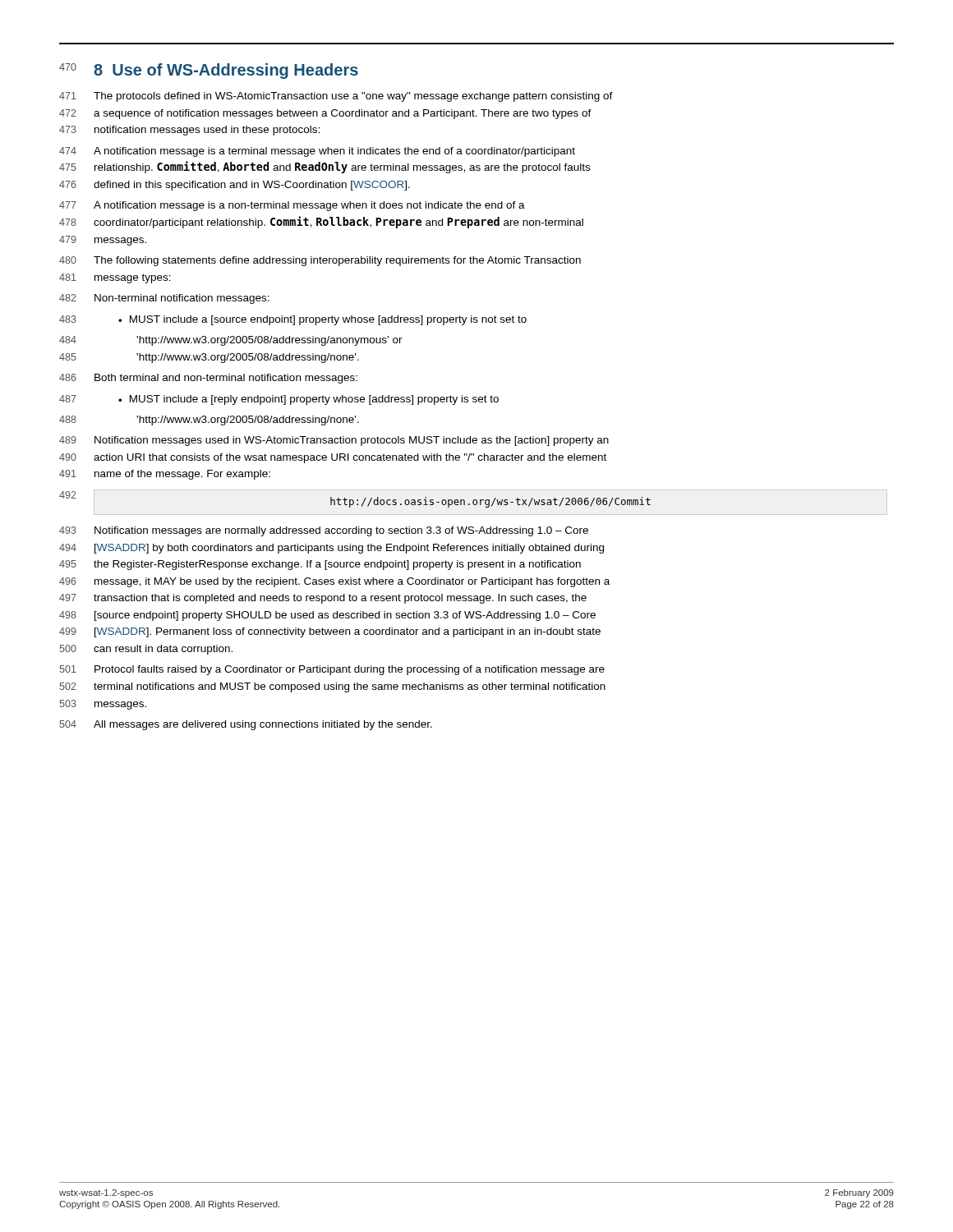Click on the text block starting "501 Protocol faults raised by a"
Viewport: 953px width, 1232px height.
point(476,686)
